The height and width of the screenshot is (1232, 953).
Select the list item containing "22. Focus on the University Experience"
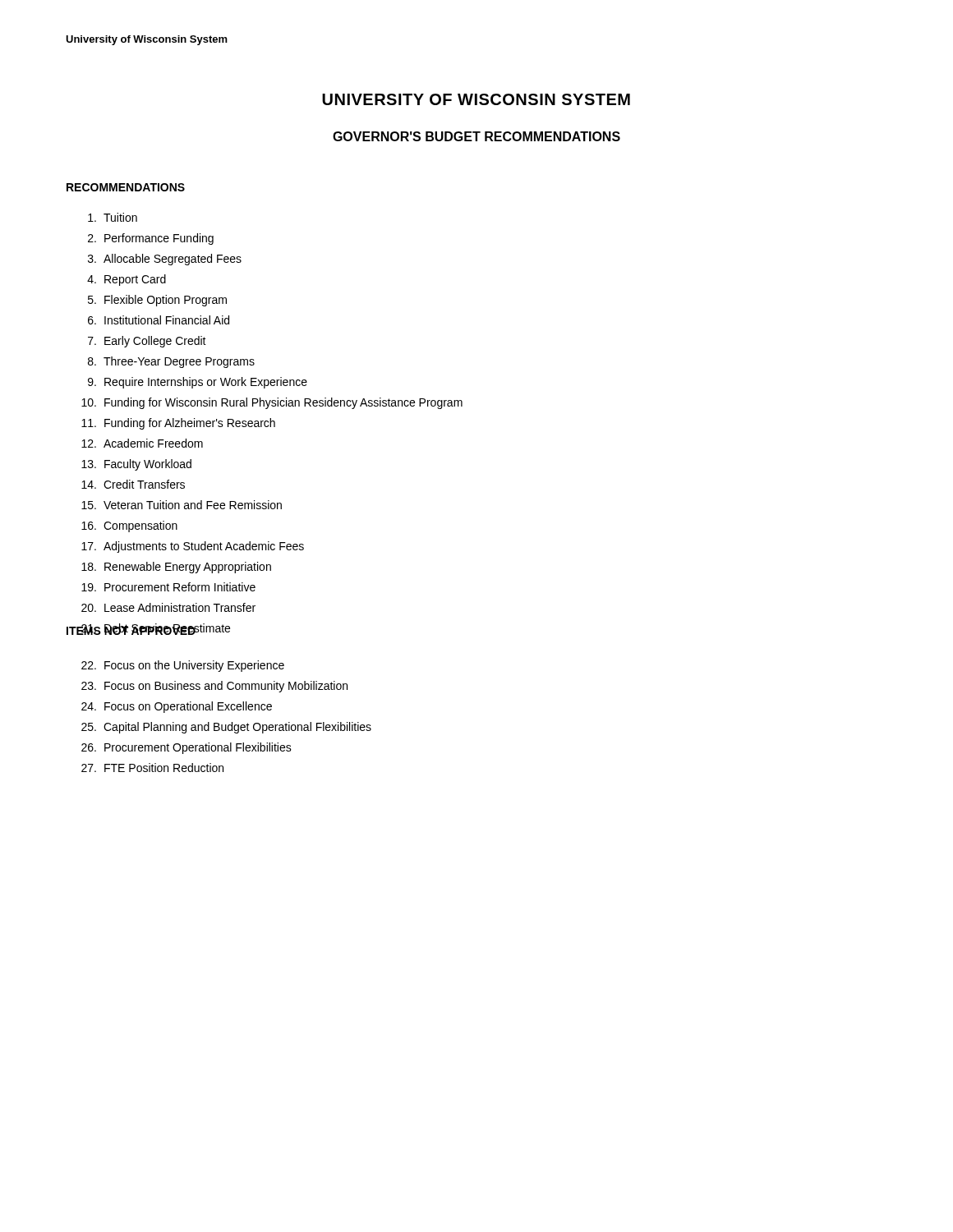coord(175,666)
